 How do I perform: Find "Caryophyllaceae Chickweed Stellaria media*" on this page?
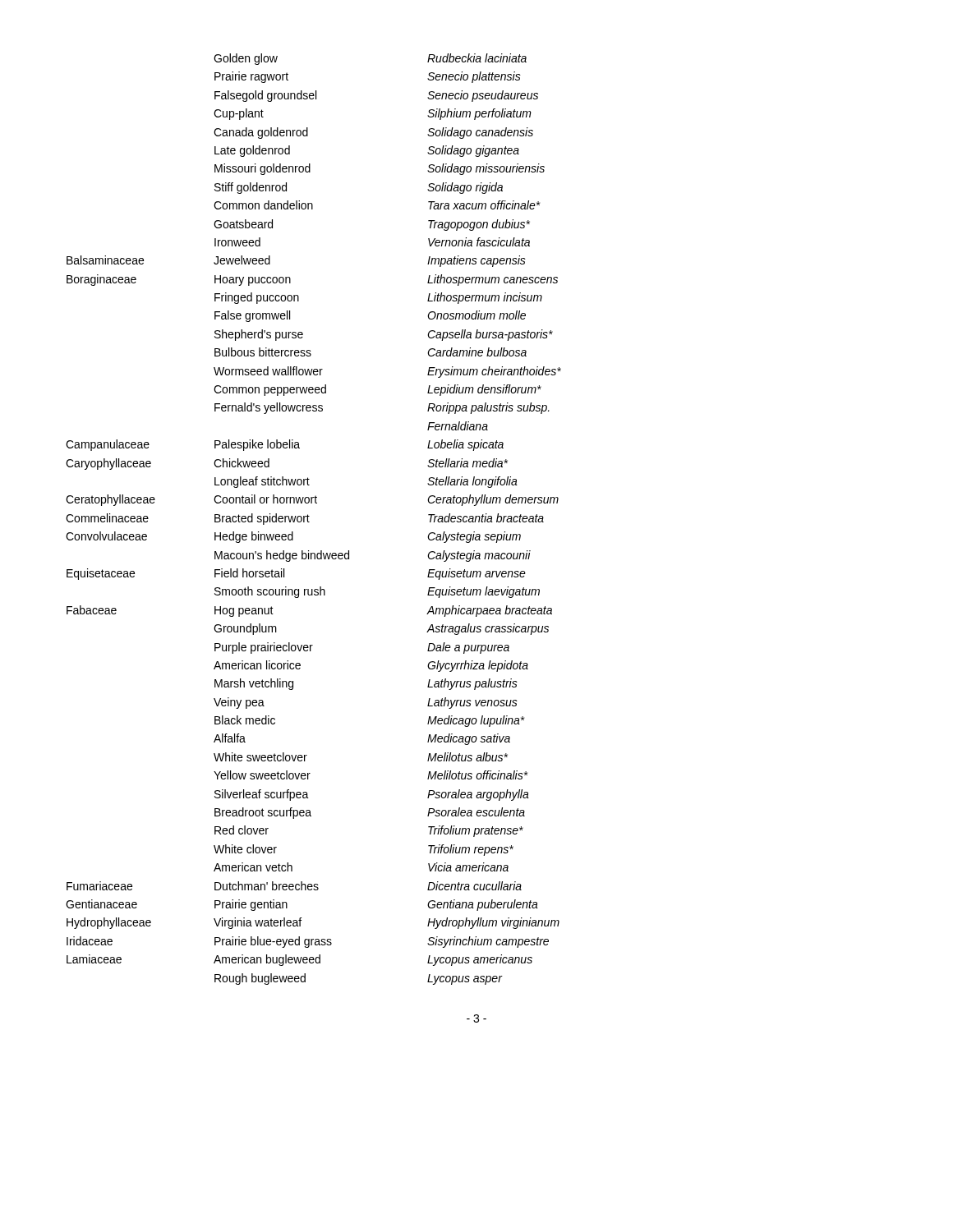[x=105, y=464]
